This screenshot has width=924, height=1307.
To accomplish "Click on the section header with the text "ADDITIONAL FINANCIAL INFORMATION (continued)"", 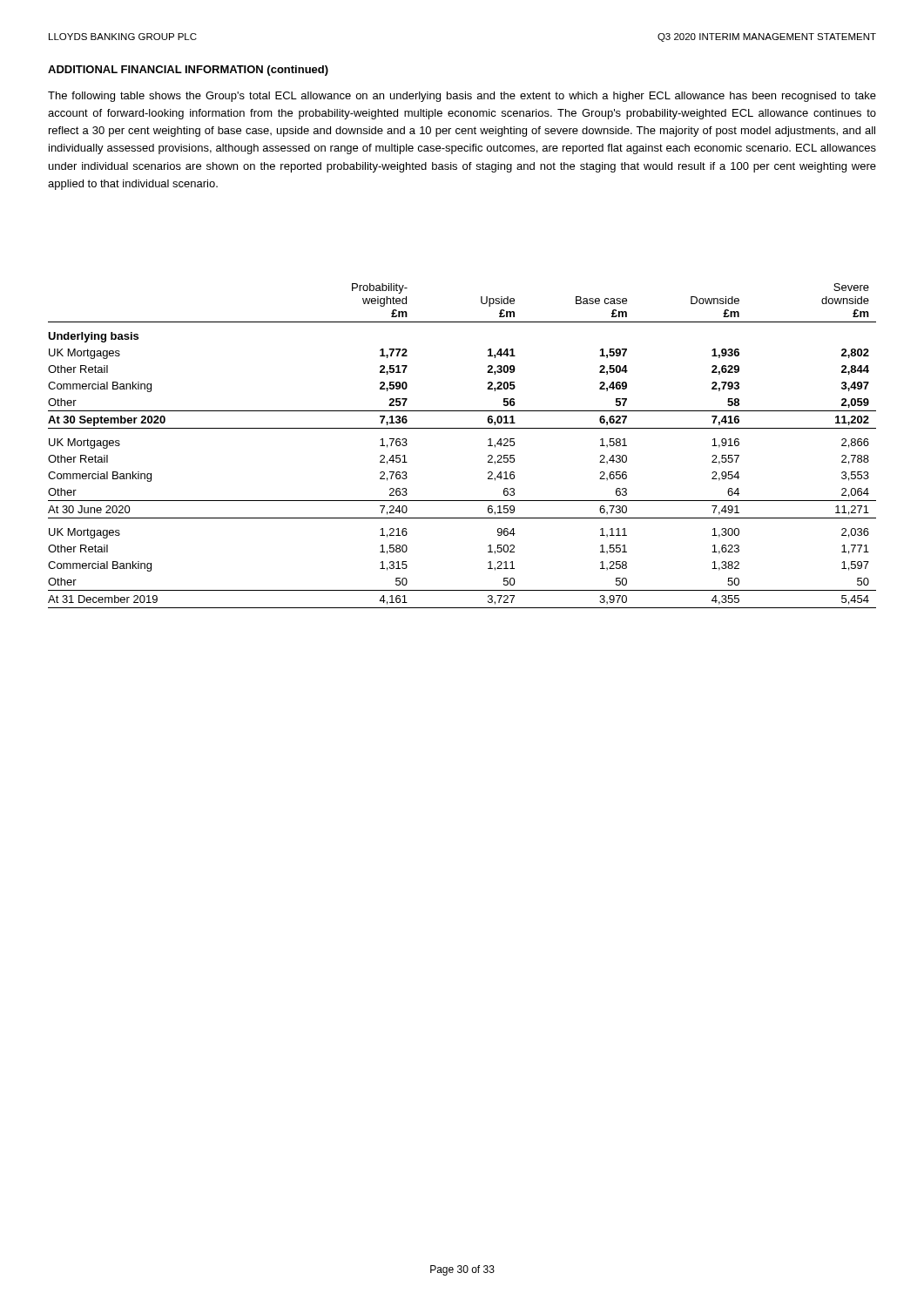I will point(188,69).
